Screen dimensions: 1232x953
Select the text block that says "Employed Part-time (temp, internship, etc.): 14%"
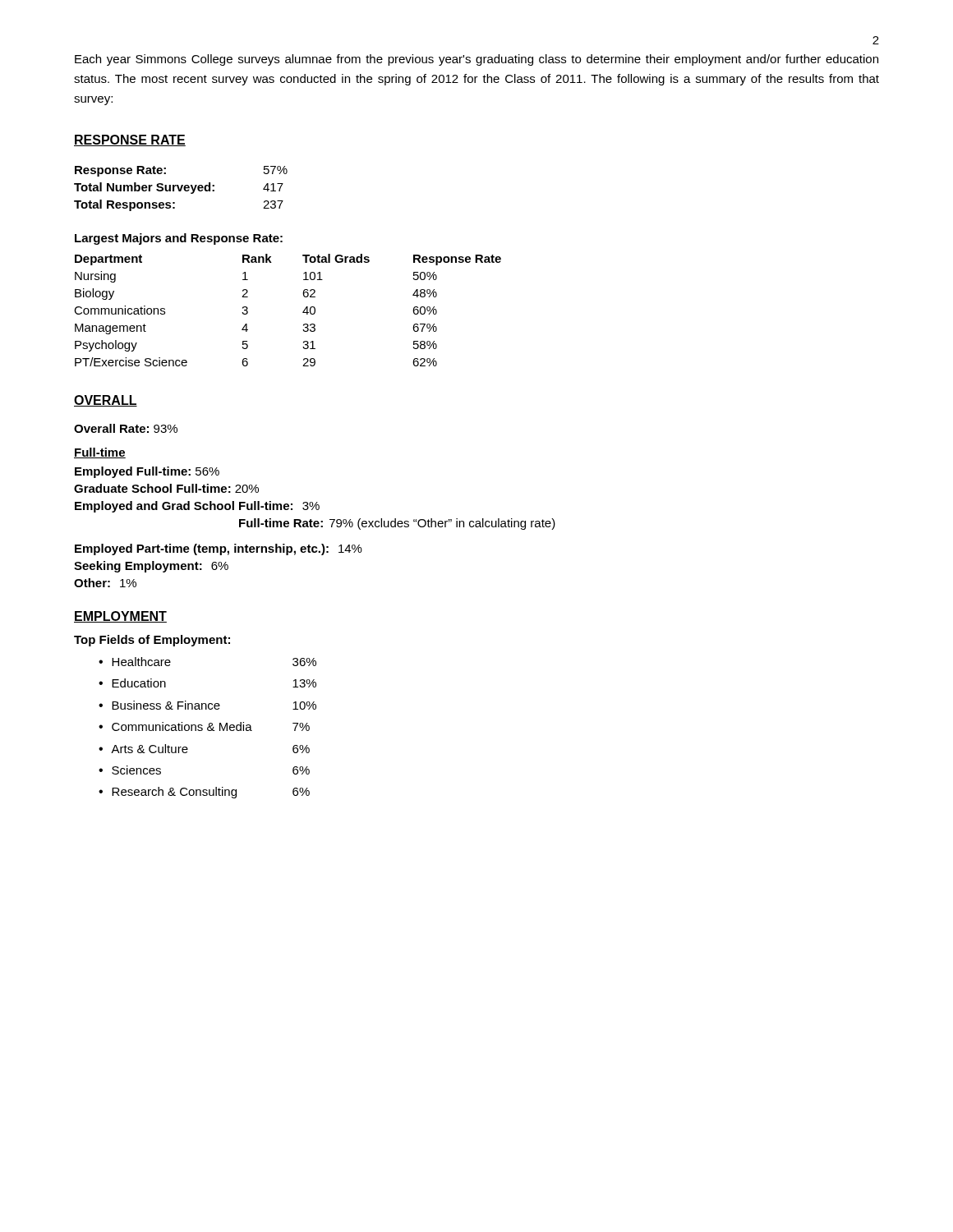[x=219, y=549]
